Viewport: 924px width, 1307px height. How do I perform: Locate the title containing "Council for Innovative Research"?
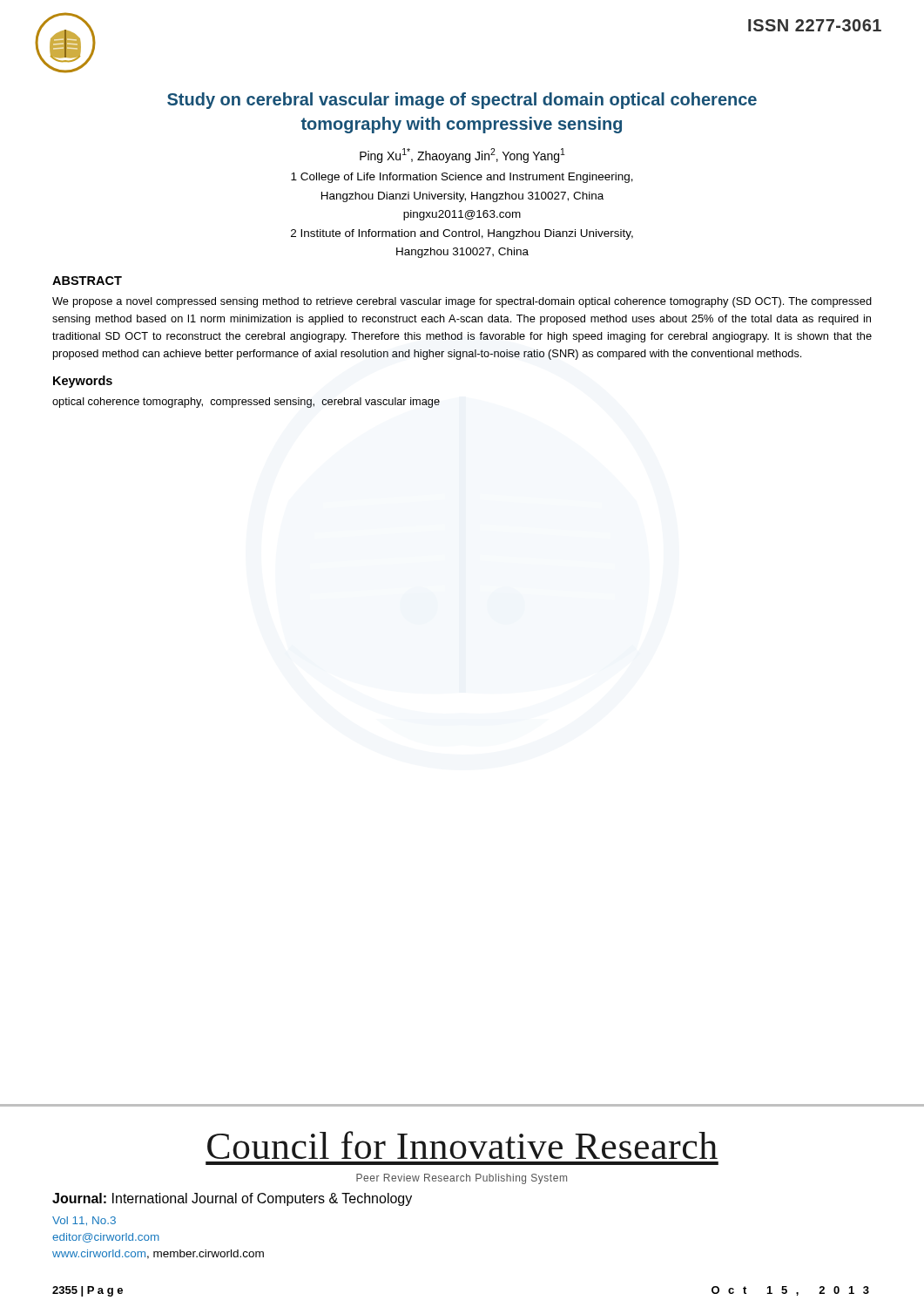tap(462, 1146)
